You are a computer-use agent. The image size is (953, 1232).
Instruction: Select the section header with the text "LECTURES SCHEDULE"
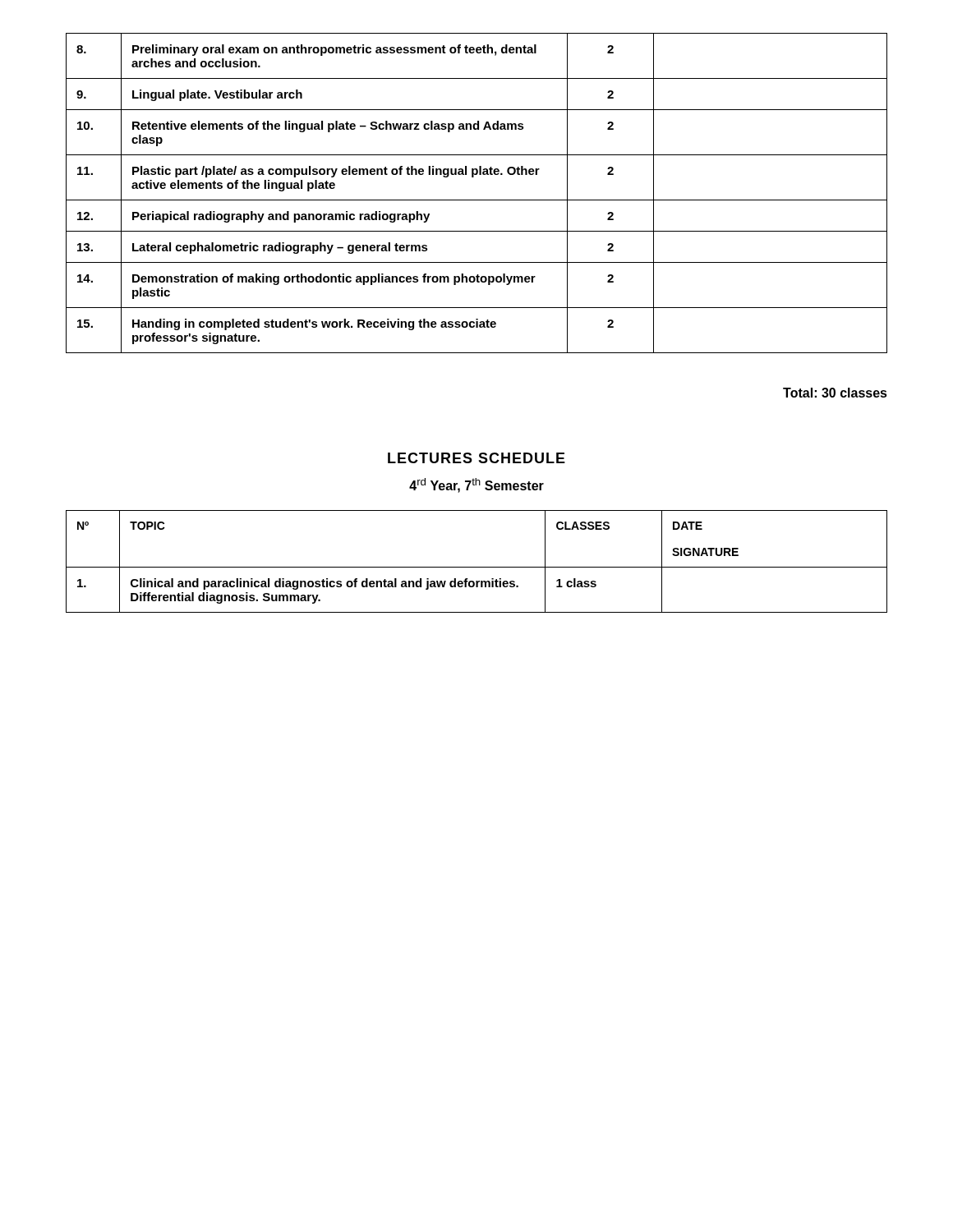476,458
